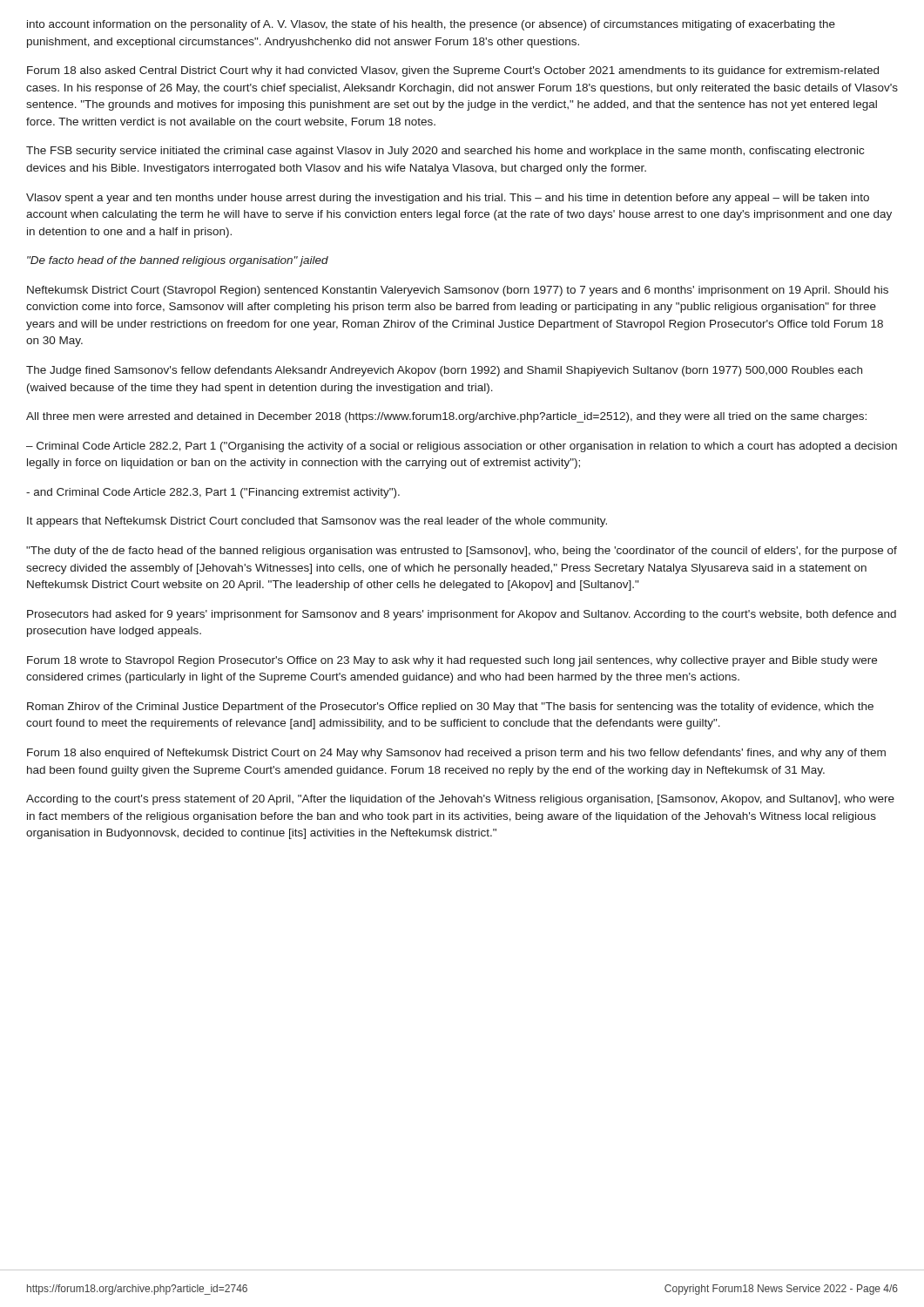Click on the passage starting ""The duty of the de"
This screenshot has width=924, height=1307.
pyautogui.click(x=462, y=567)
